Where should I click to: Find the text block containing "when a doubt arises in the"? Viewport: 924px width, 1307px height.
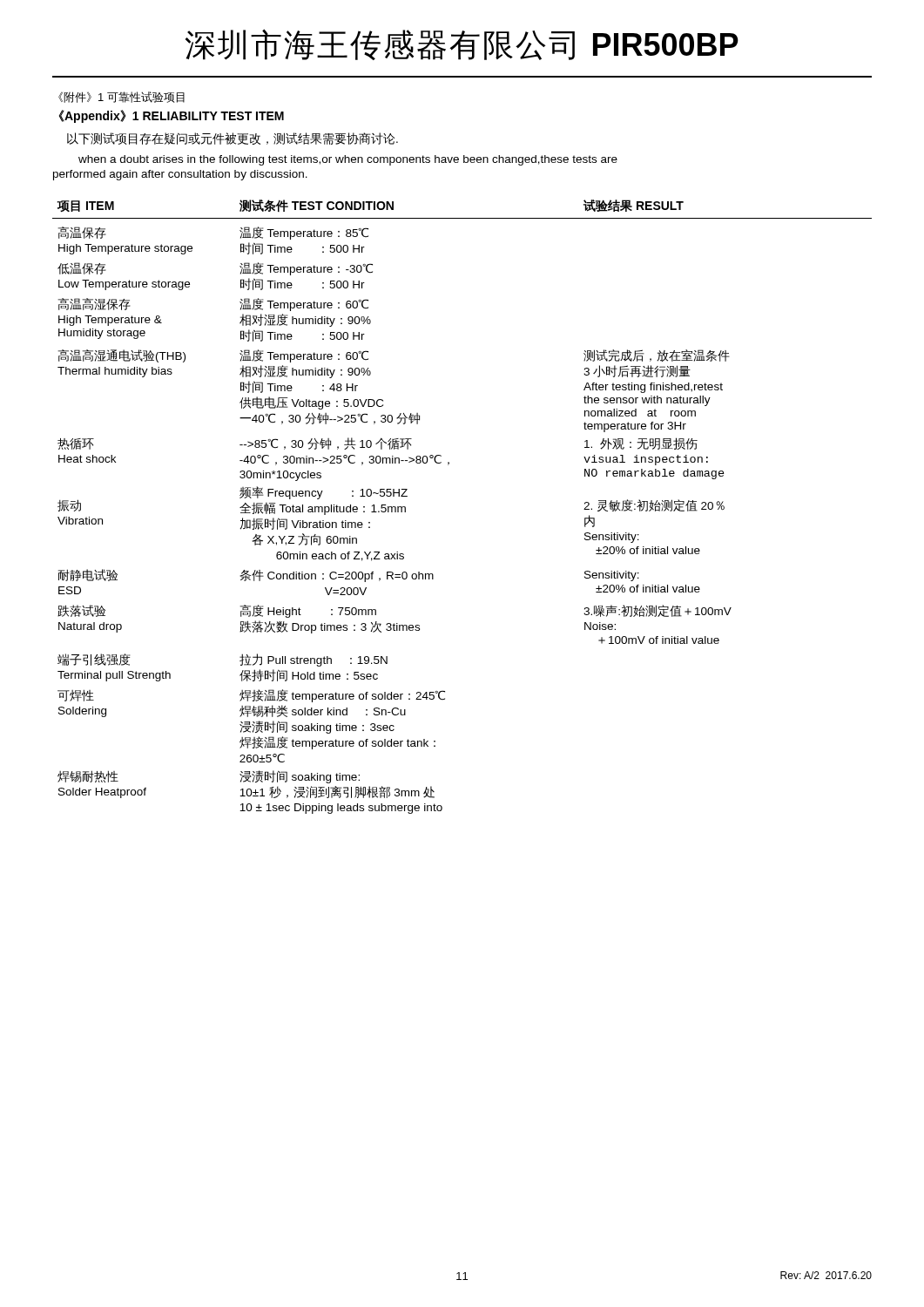pyautogui.click(x=348, y=159)
